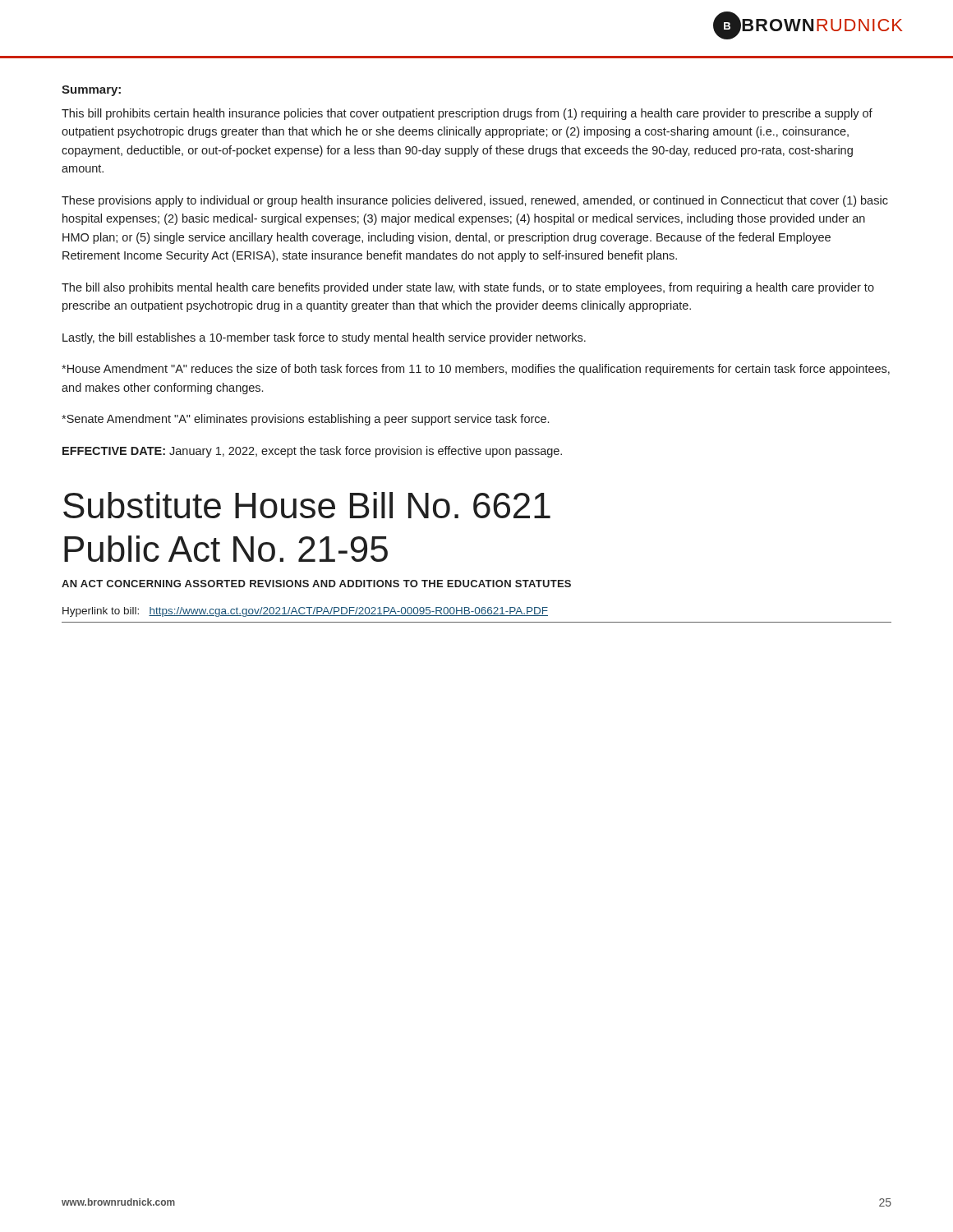Select the text block that reads "EFFECTIVE DATE: January 1, 2022,"
The width and height of the screenshot is (953, 1232).
point(312,451)
